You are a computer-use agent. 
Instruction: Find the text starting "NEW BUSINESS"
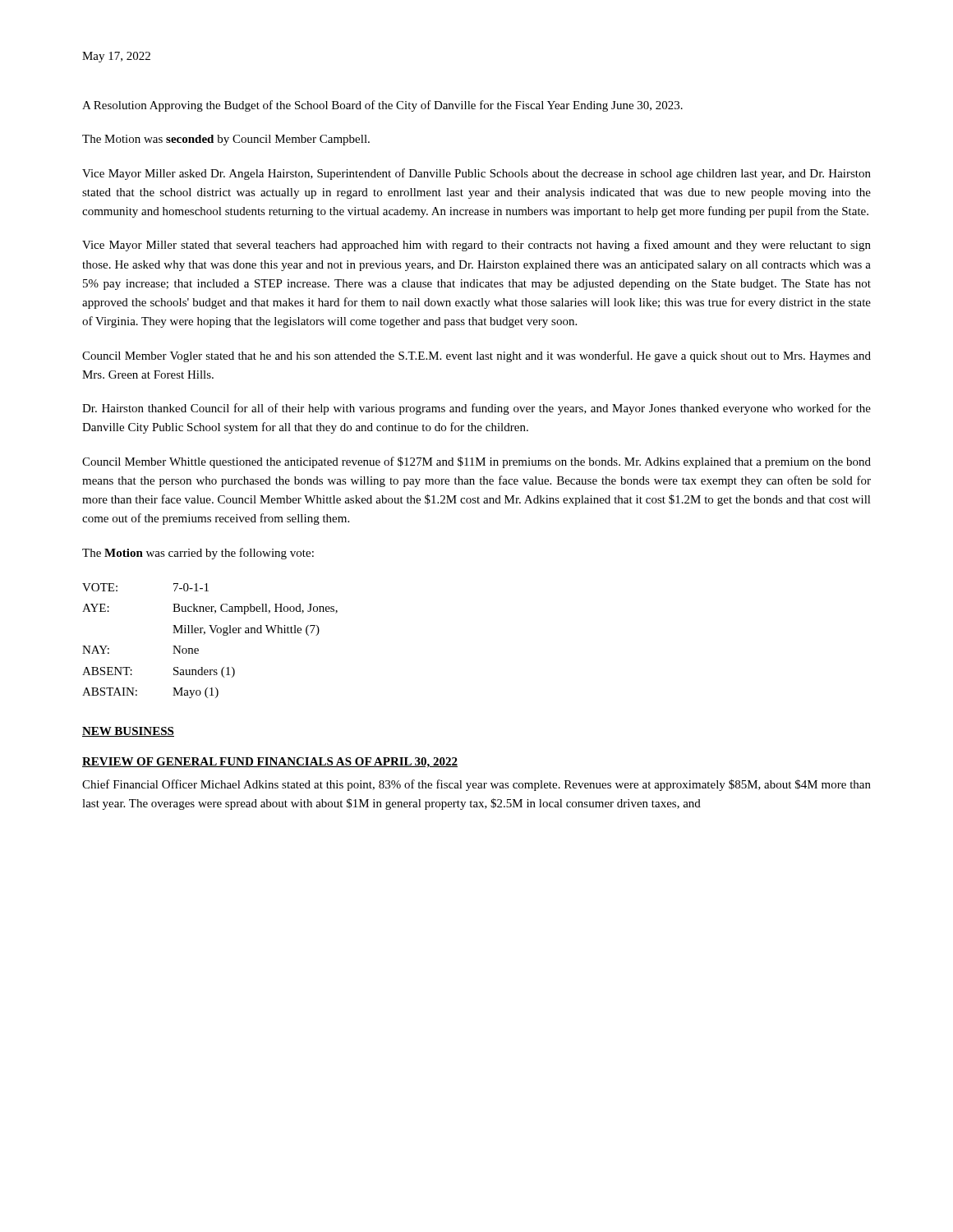[128, 731]
